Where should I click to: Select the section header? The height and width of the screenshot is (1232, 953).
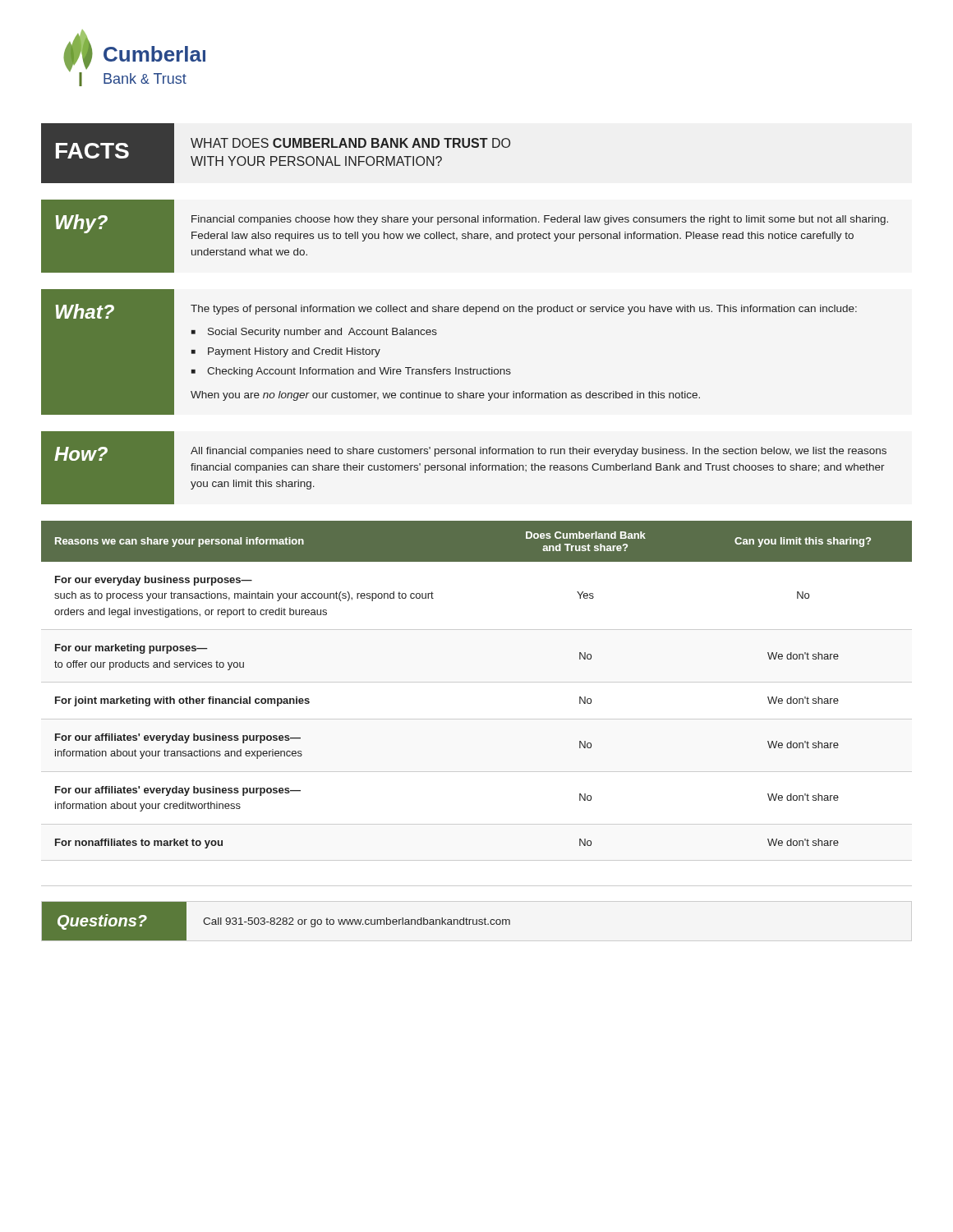pos(102,921)
